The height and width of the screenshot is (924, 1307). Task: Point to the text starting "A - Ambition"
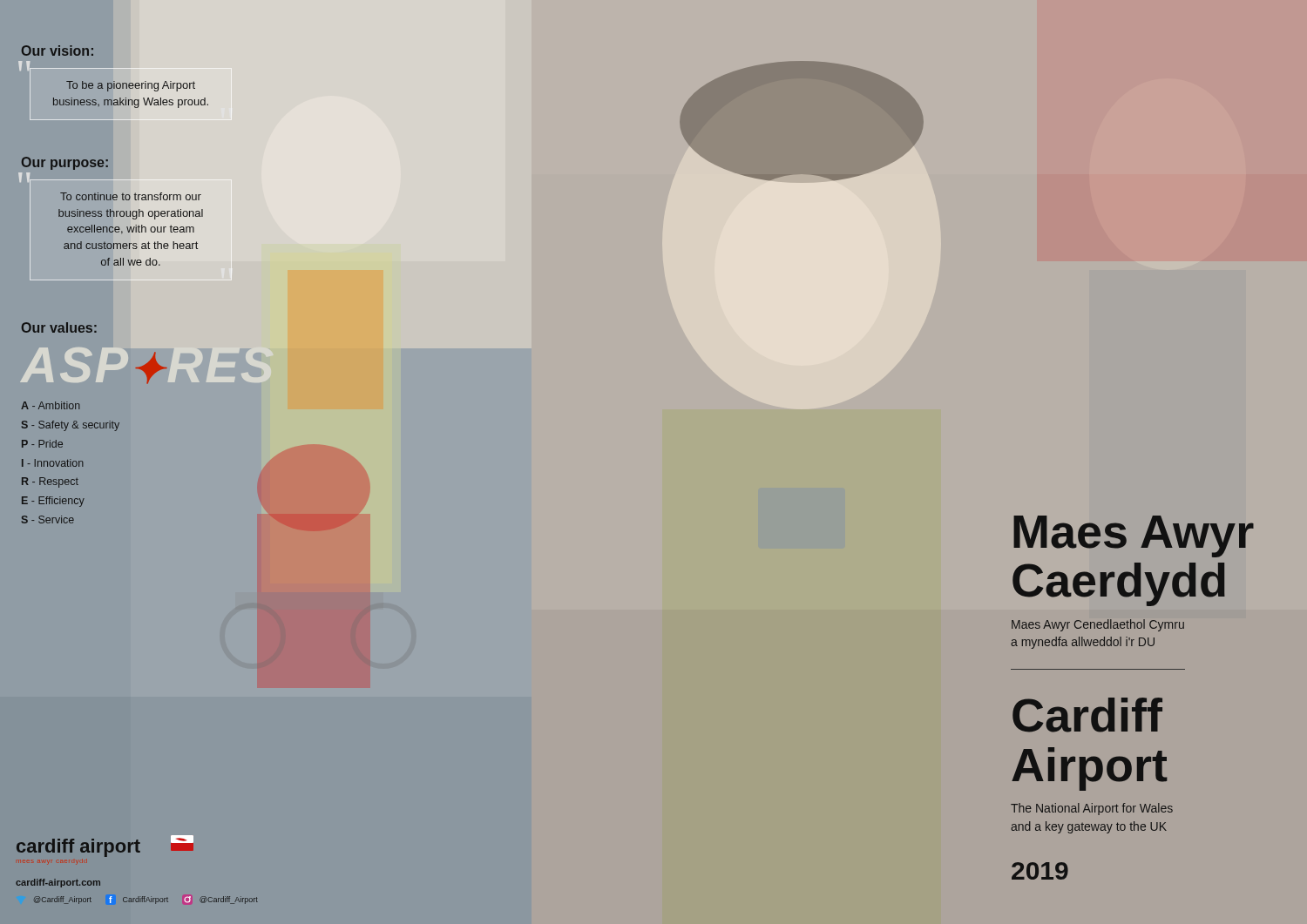pos(51,406)
